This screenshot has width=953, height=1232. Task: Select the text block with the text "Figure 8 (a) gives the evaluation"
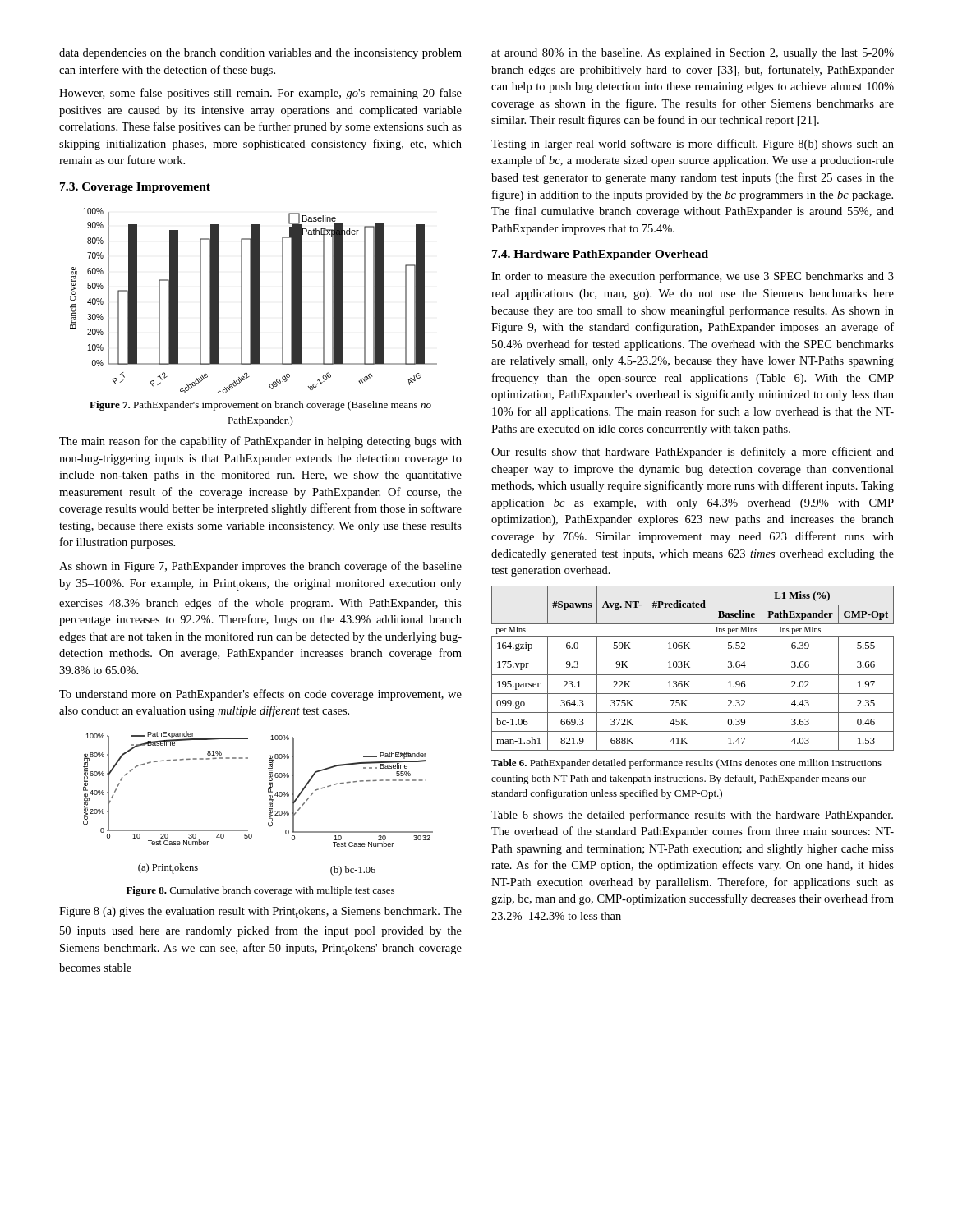260,939
